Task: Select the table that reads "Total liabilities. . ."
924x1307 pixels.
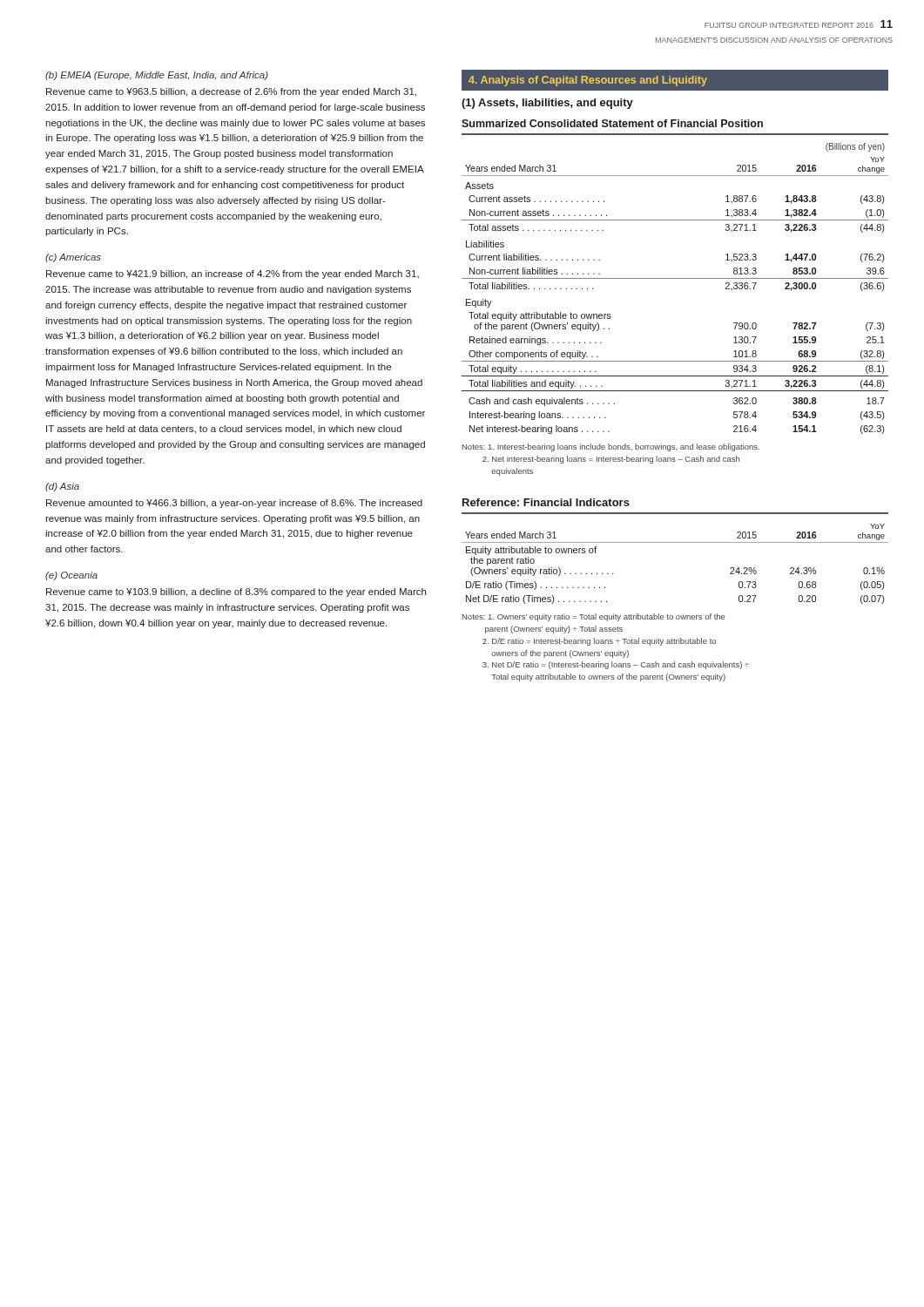Action: pyautogui.click(x=675, y=288)
